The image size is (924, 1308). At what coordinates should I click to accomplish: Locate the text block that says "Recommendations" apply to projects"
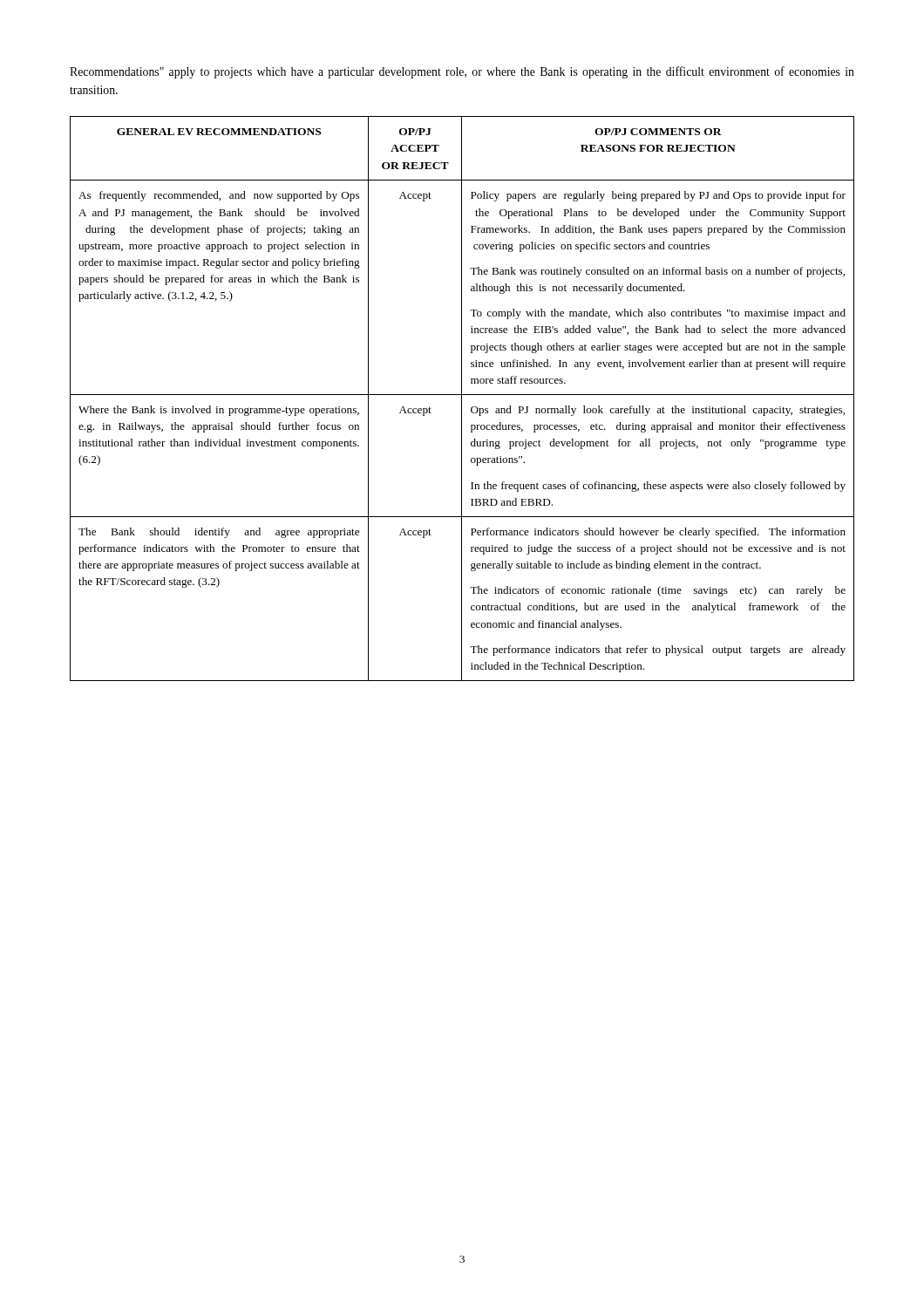coord(462,81)
